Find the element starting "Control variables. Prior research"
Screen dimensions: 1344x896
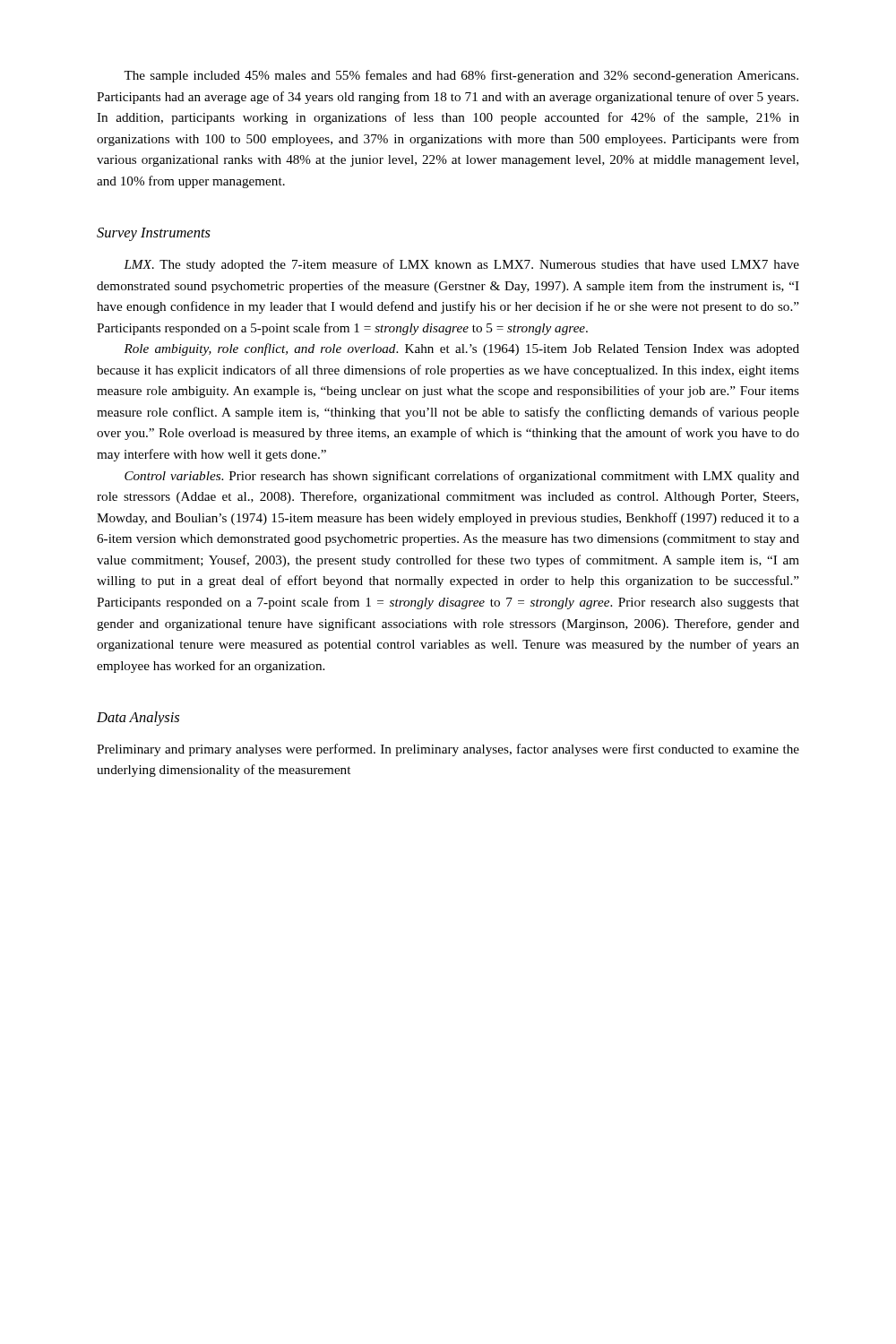point(448,570)
